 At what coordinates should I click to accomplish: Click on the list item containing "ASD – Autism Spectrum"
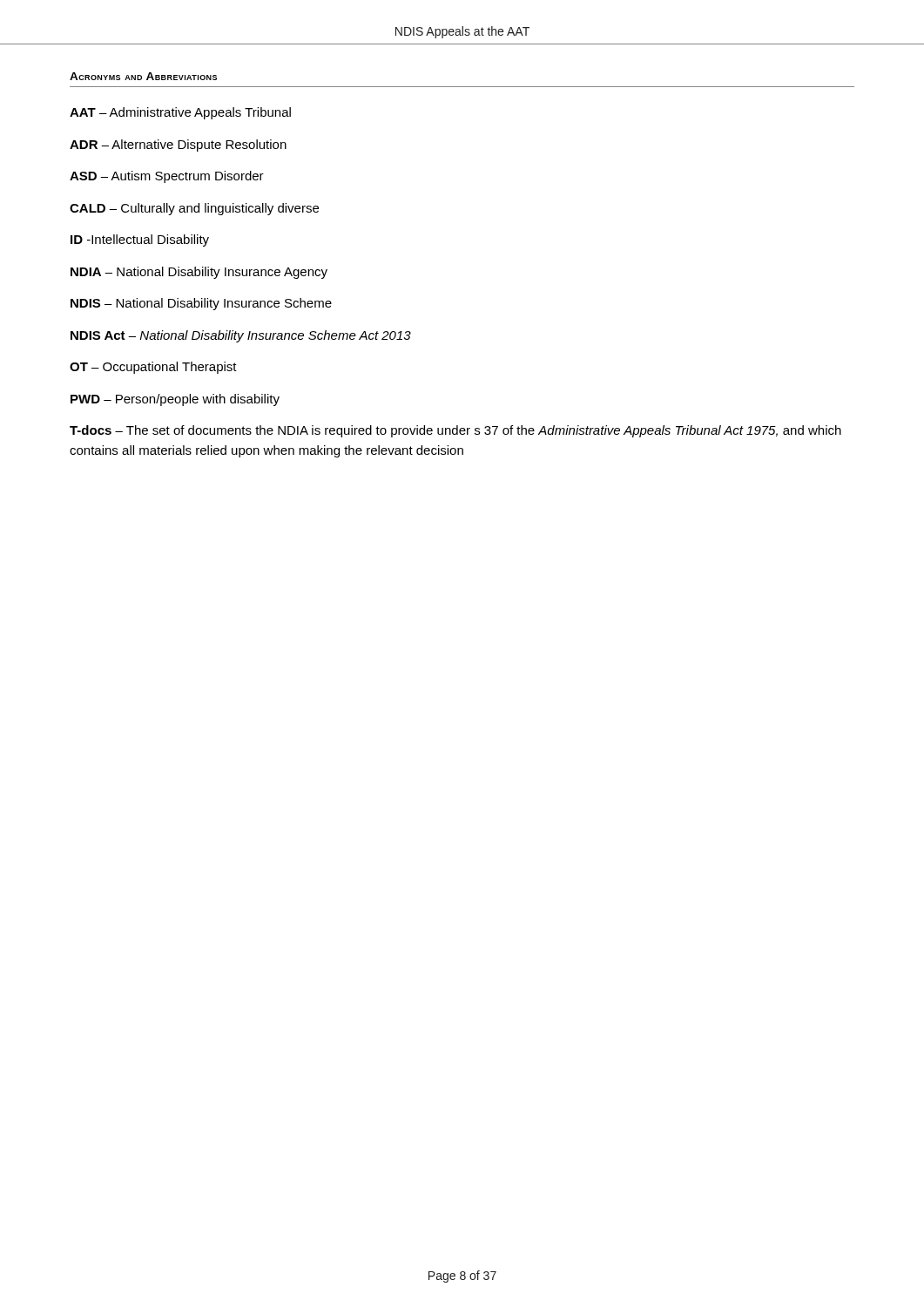coord(167,176)
